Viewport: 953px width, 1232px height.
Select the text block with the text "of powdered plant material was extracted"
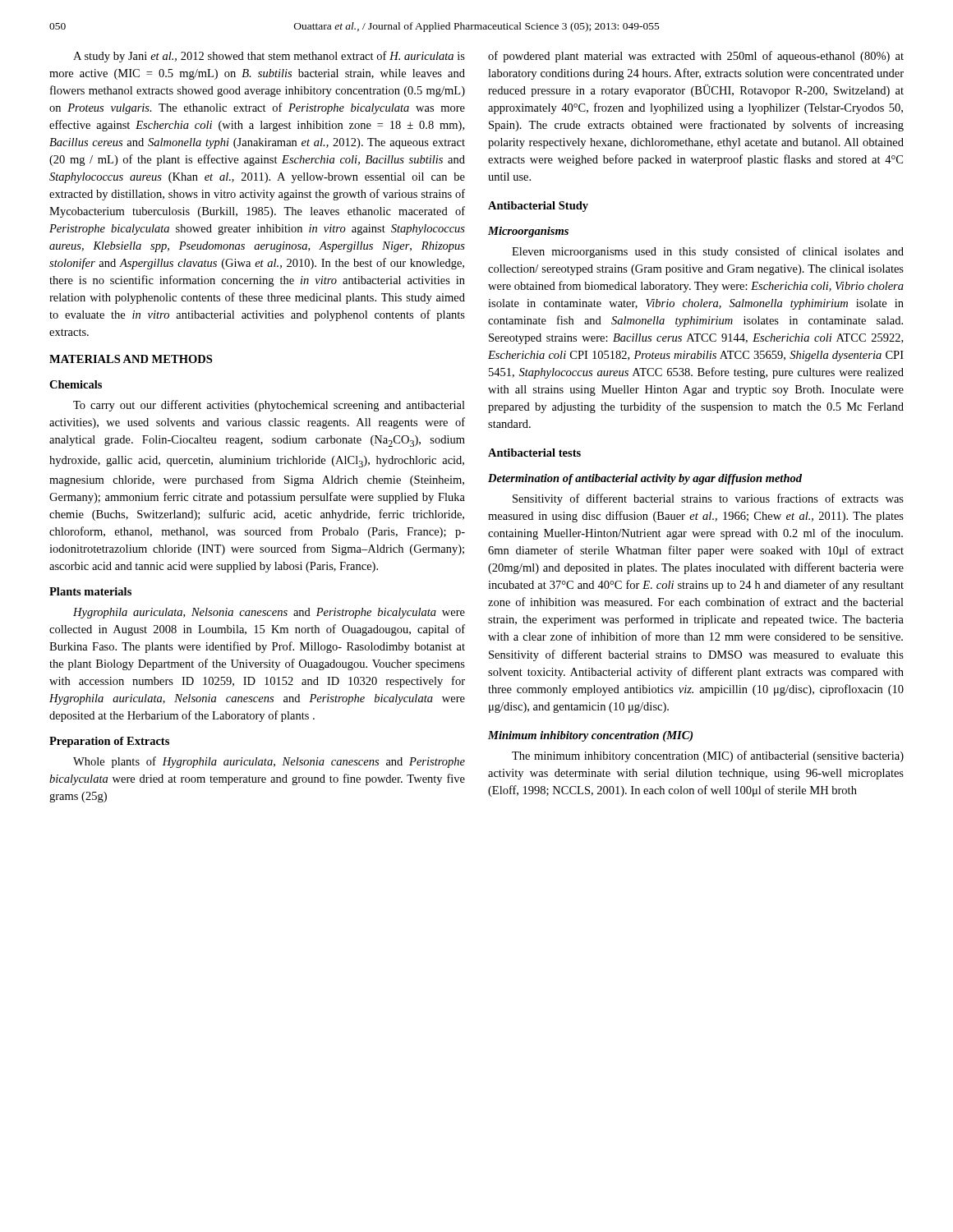pos(696,117)
